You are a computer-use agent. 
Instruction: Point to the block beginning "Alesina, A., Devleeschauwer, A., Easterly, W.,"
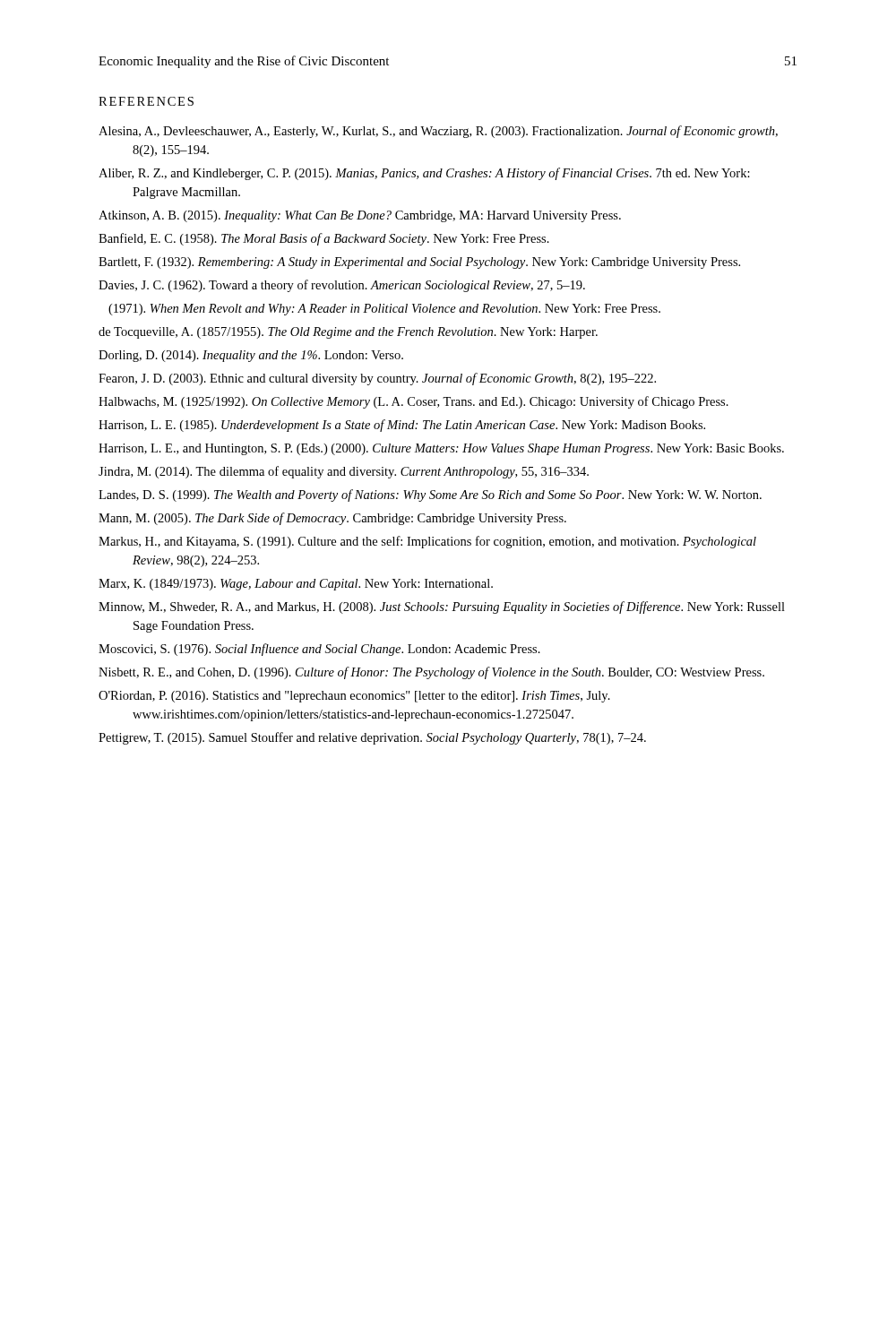(438, 140)
